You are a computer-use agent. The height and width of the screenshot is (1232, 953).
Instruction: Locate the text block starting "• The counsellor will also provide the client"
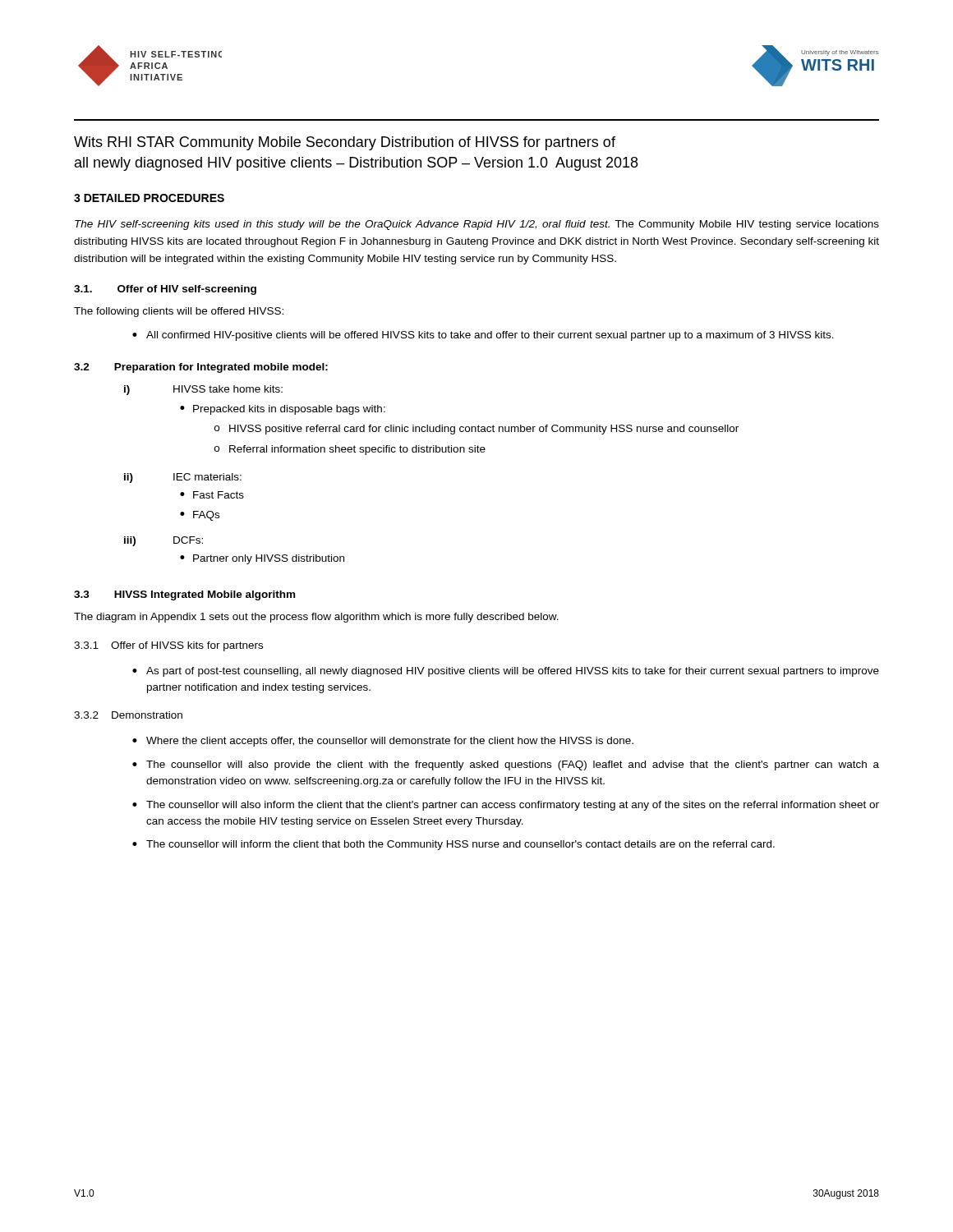click(501, 773)
